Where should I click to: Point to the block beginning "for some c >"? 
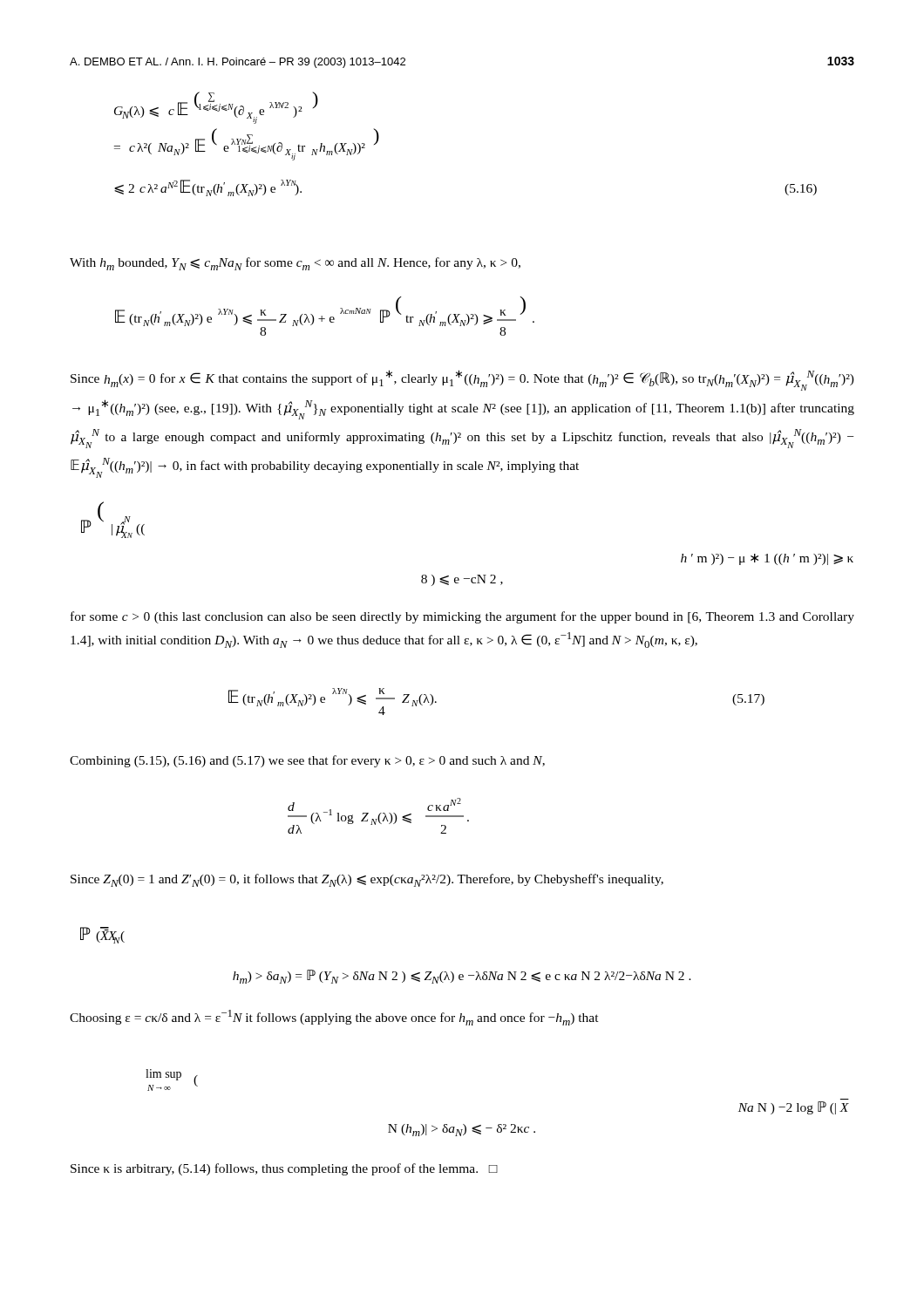(462, 629)
